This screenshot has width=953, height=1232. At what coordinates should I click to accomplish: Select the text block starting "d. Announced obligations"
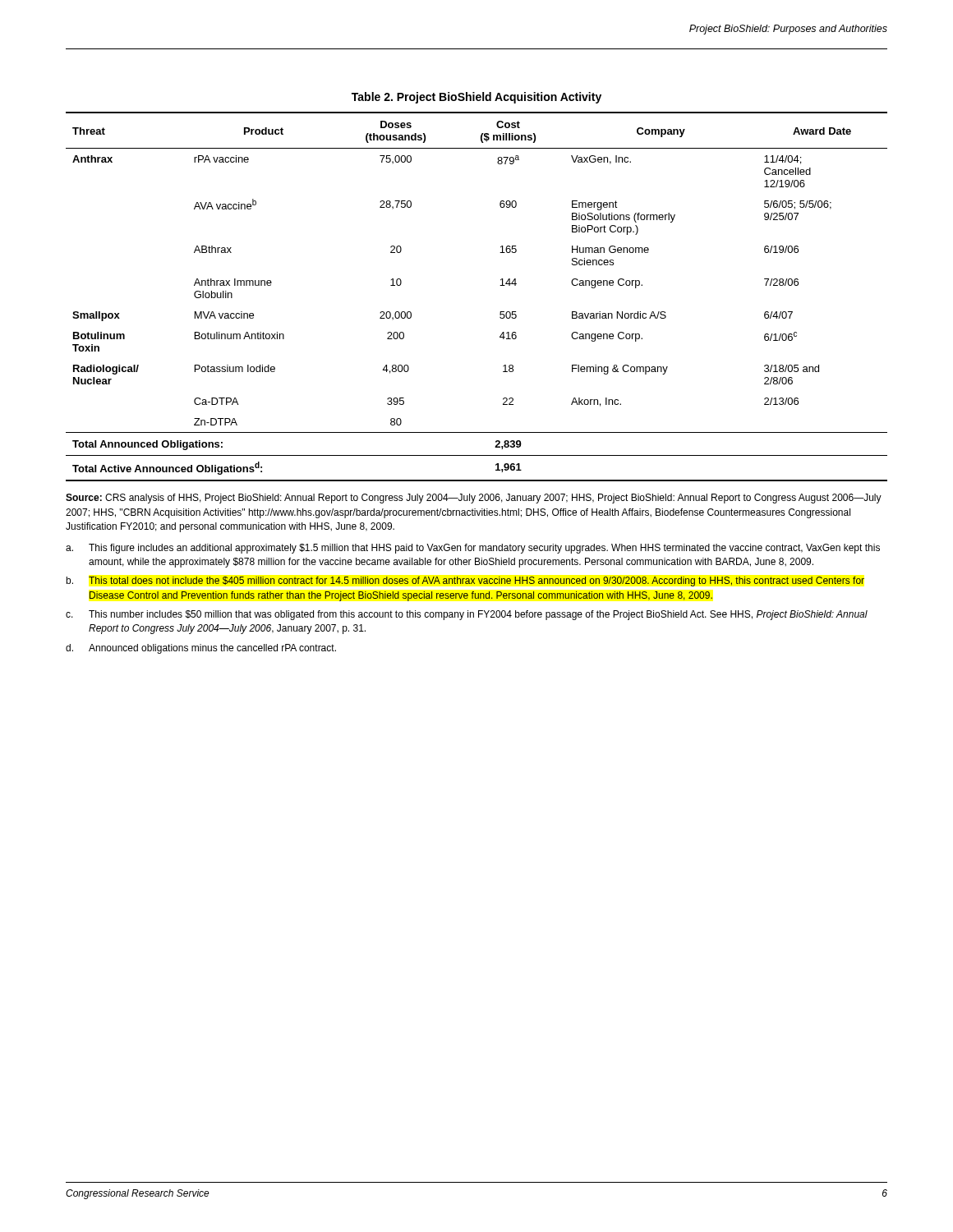[201, 649]
